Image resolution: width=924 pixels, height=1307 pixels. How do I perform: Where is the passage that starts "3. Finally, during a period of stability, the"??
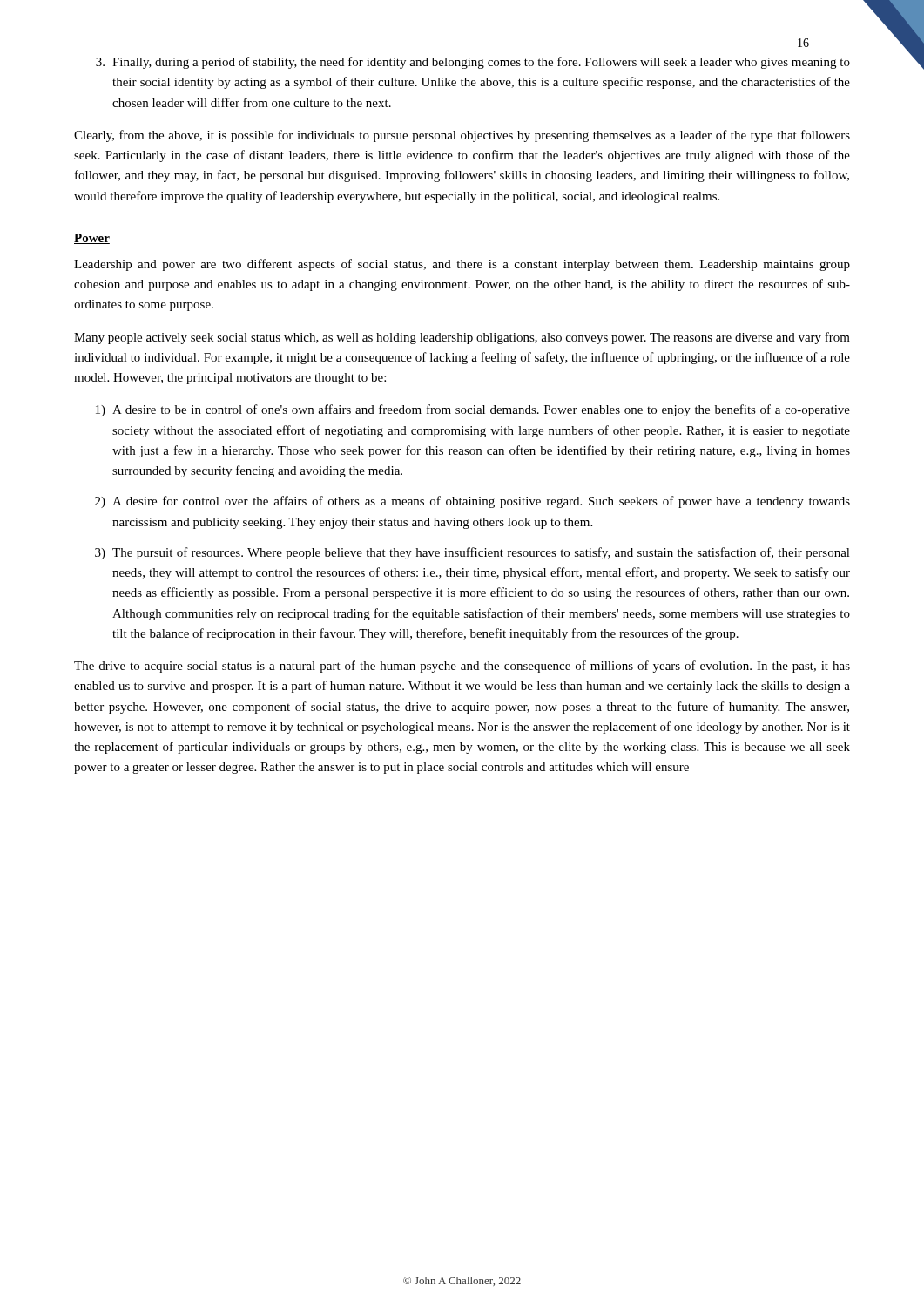click(x=462, y=83)
